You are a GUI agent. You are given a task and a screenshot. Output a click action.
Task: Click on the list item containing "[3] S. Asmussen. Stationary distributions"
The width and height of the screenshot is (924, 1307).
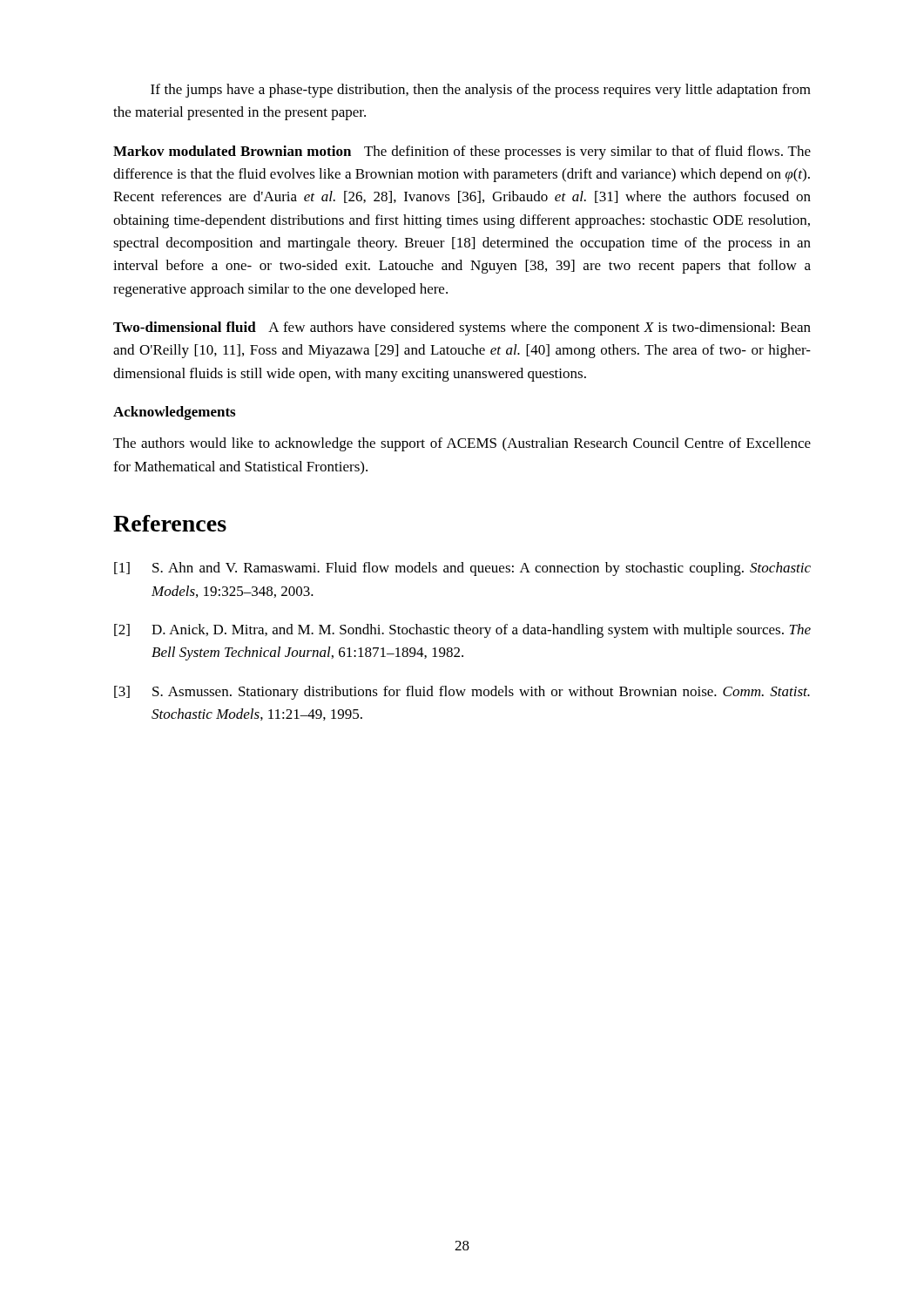462,703
